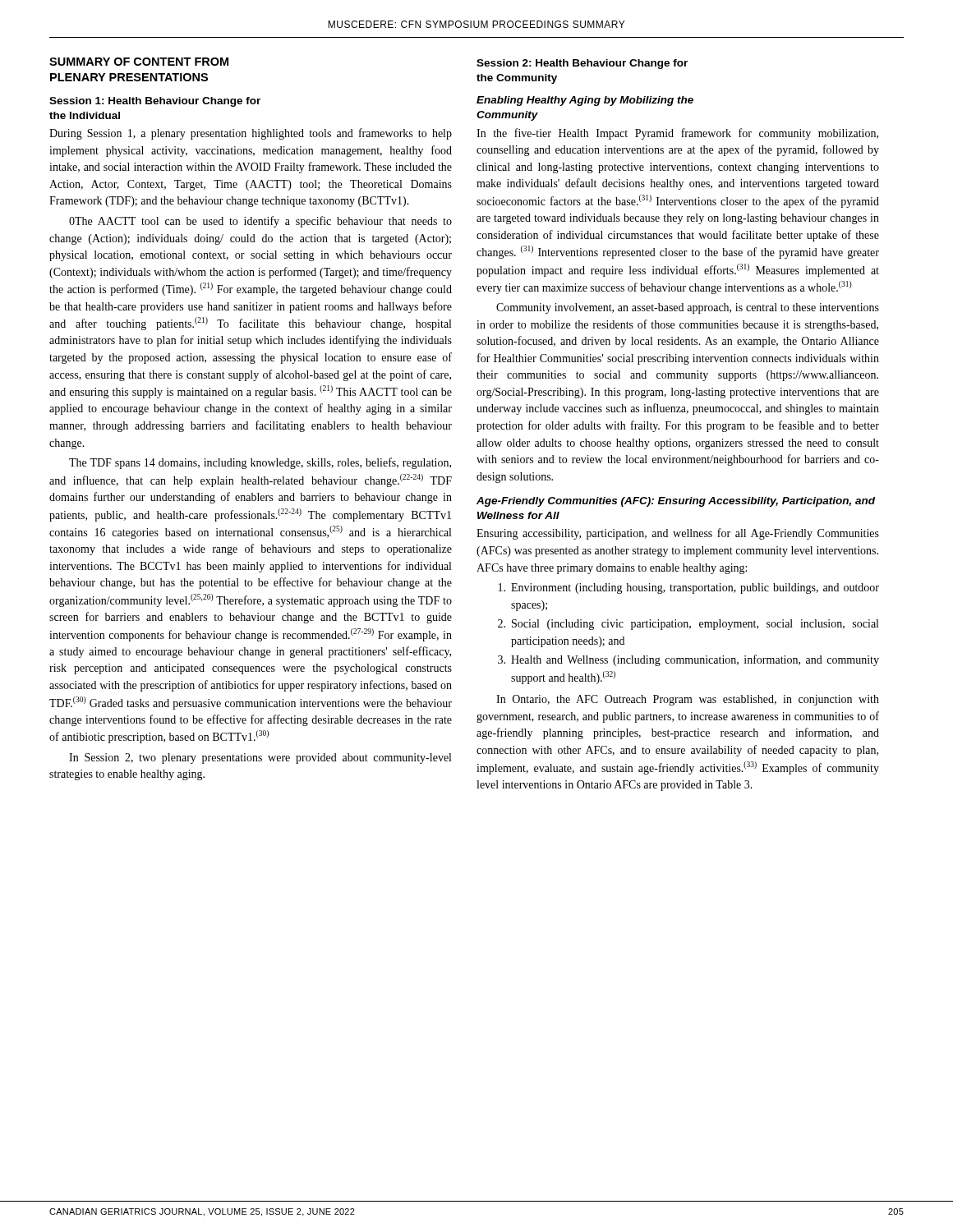Find the text block with the text "Ensuring accessibility, participation,"
Screen dimensions: 1232x953
[678, 551]
